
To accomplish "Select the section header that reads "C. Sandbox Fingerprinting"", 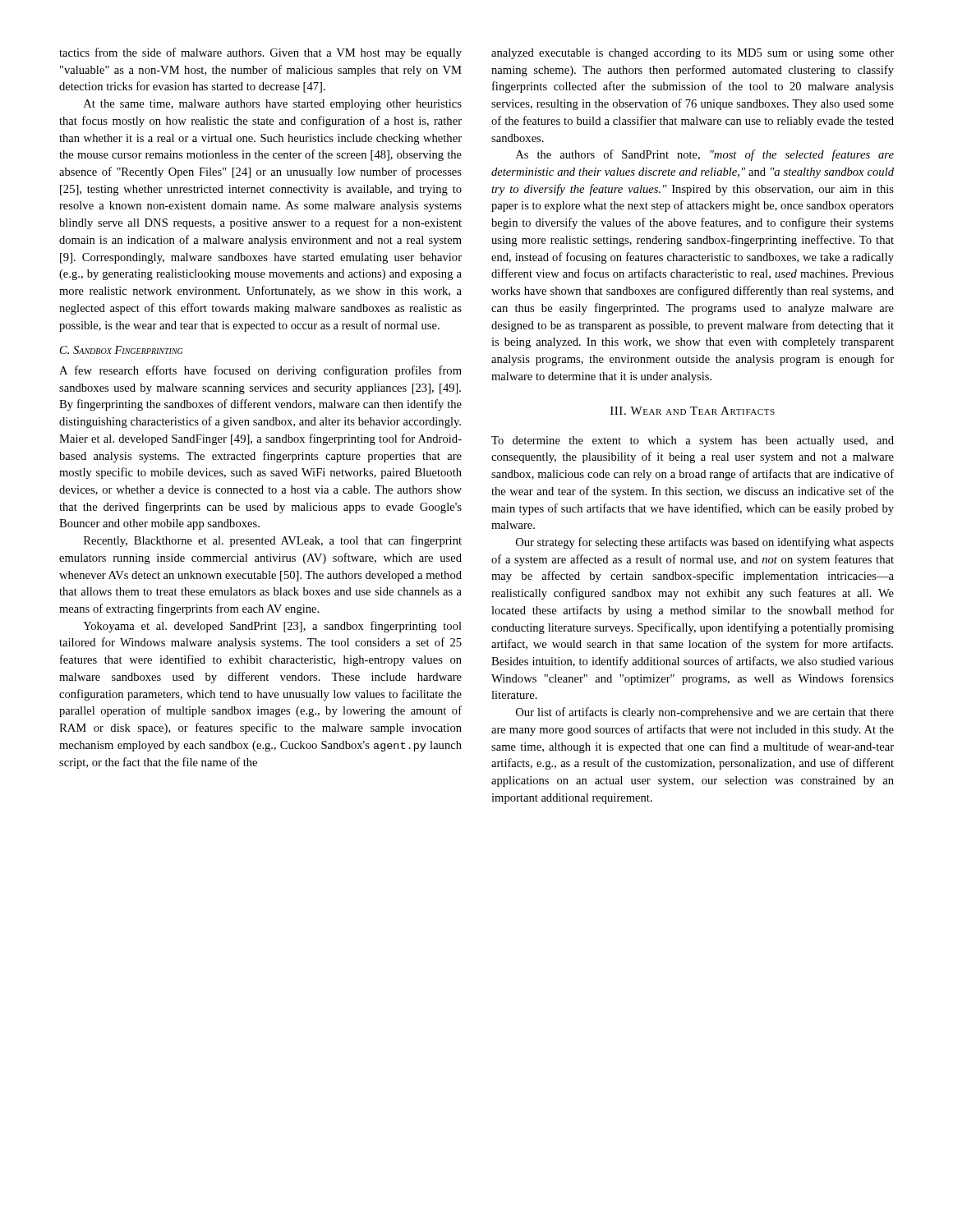I will (121, 350).
